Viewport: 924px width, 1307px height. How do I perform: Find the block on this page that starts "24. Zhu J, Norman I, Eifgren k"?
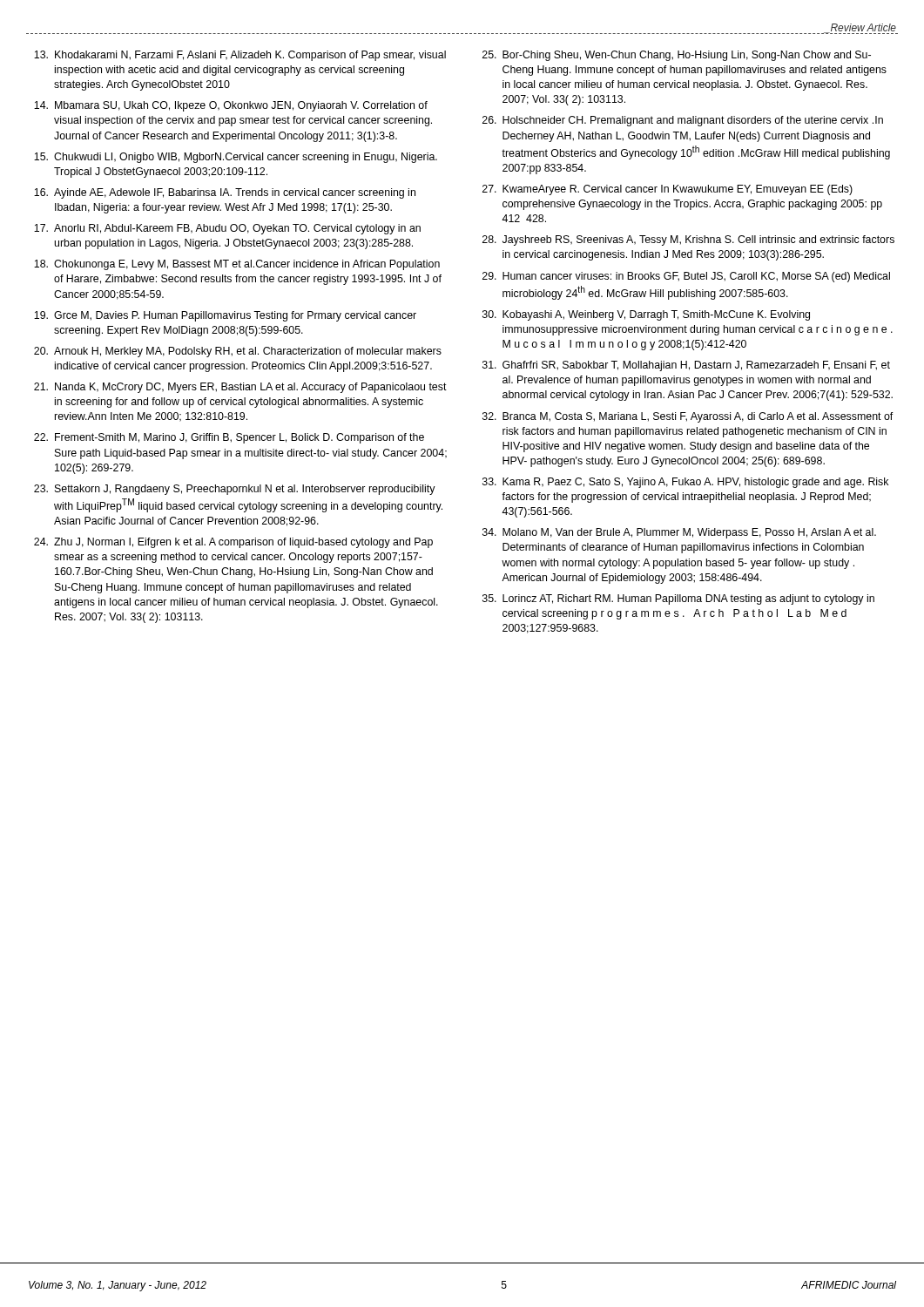pyautogui.click(x=238, y=580)
